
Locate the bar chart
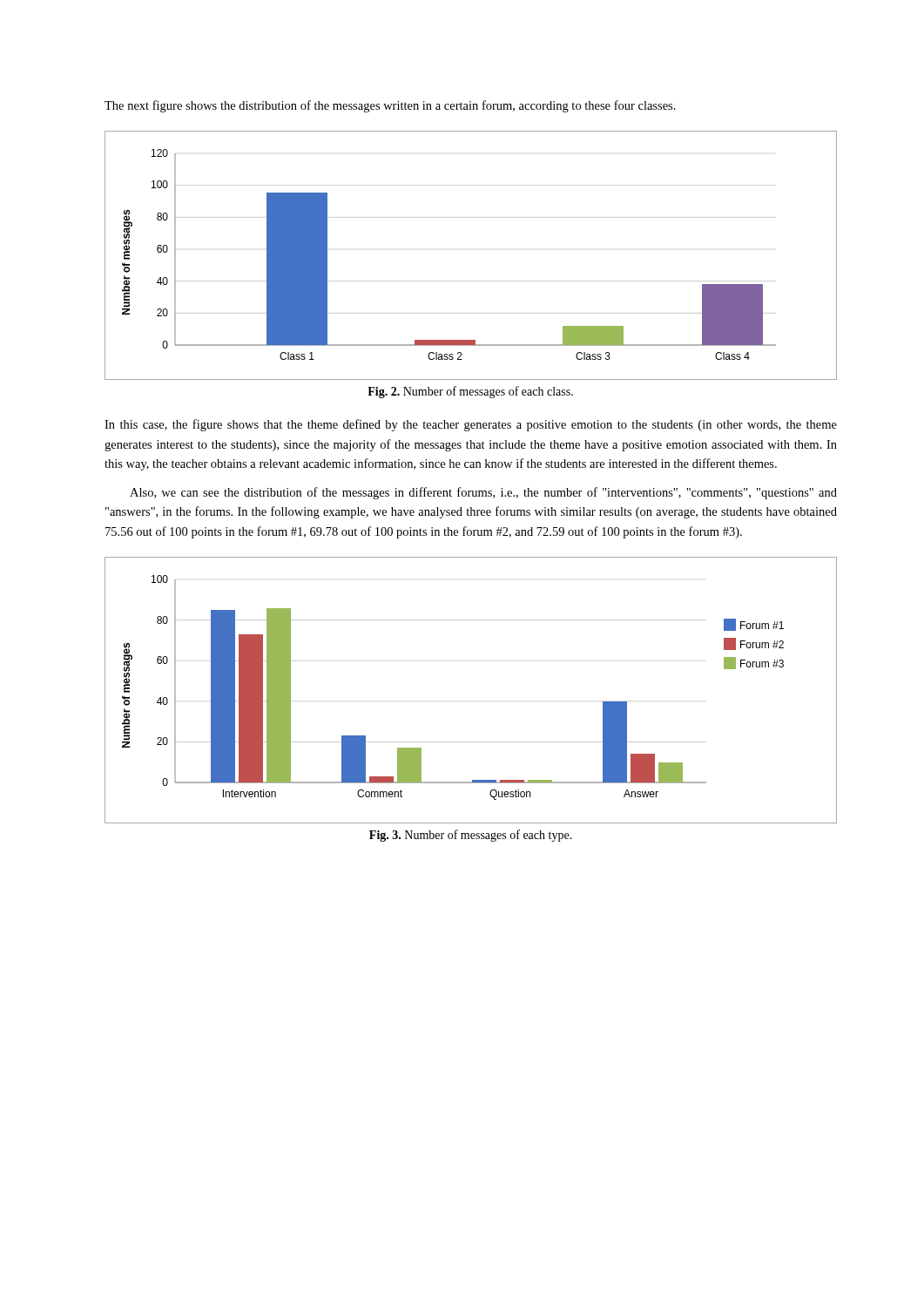[x=471, y=256]
